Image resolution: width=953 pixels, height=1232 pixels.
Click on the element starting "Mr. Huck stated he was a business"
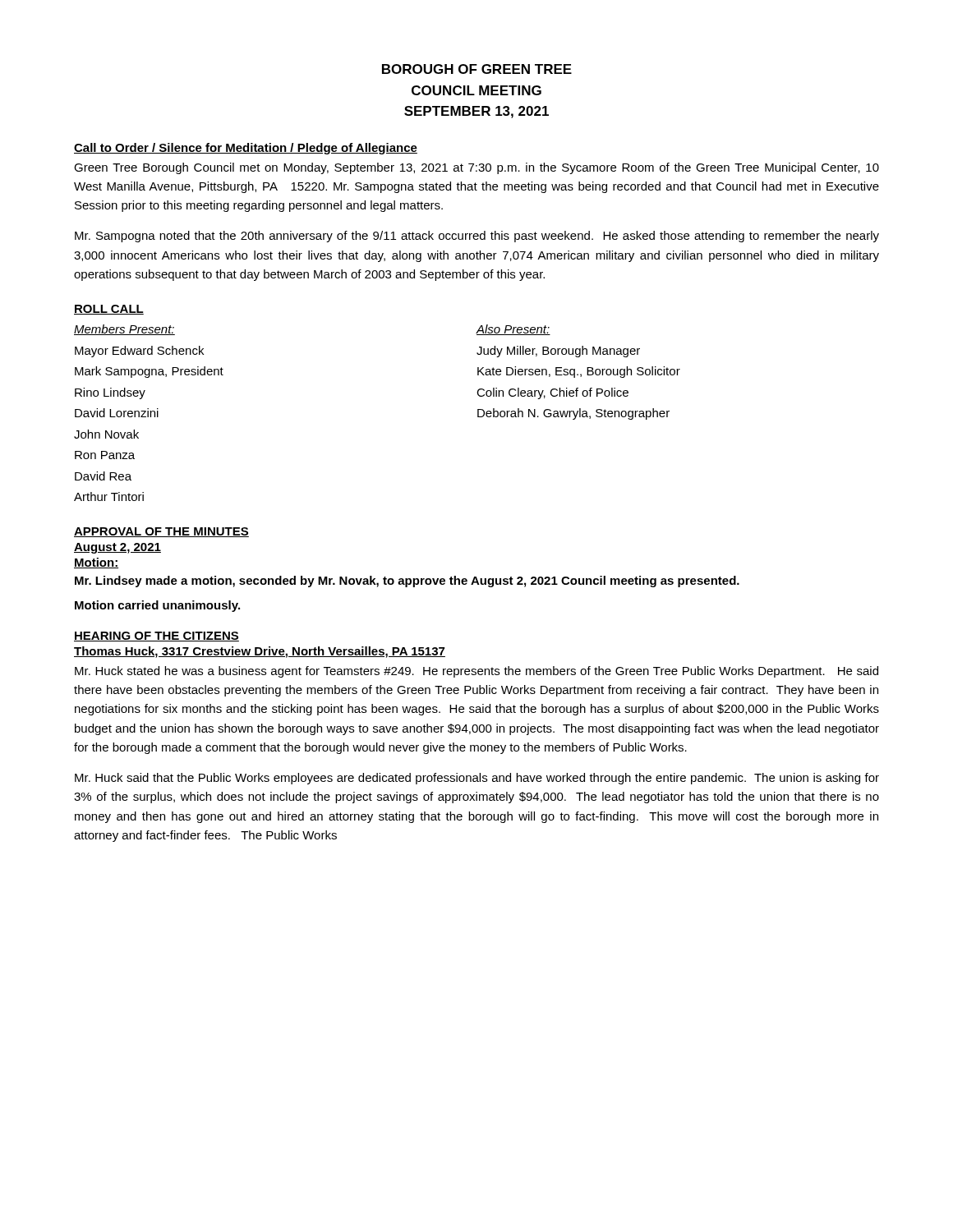pos(476,709)
